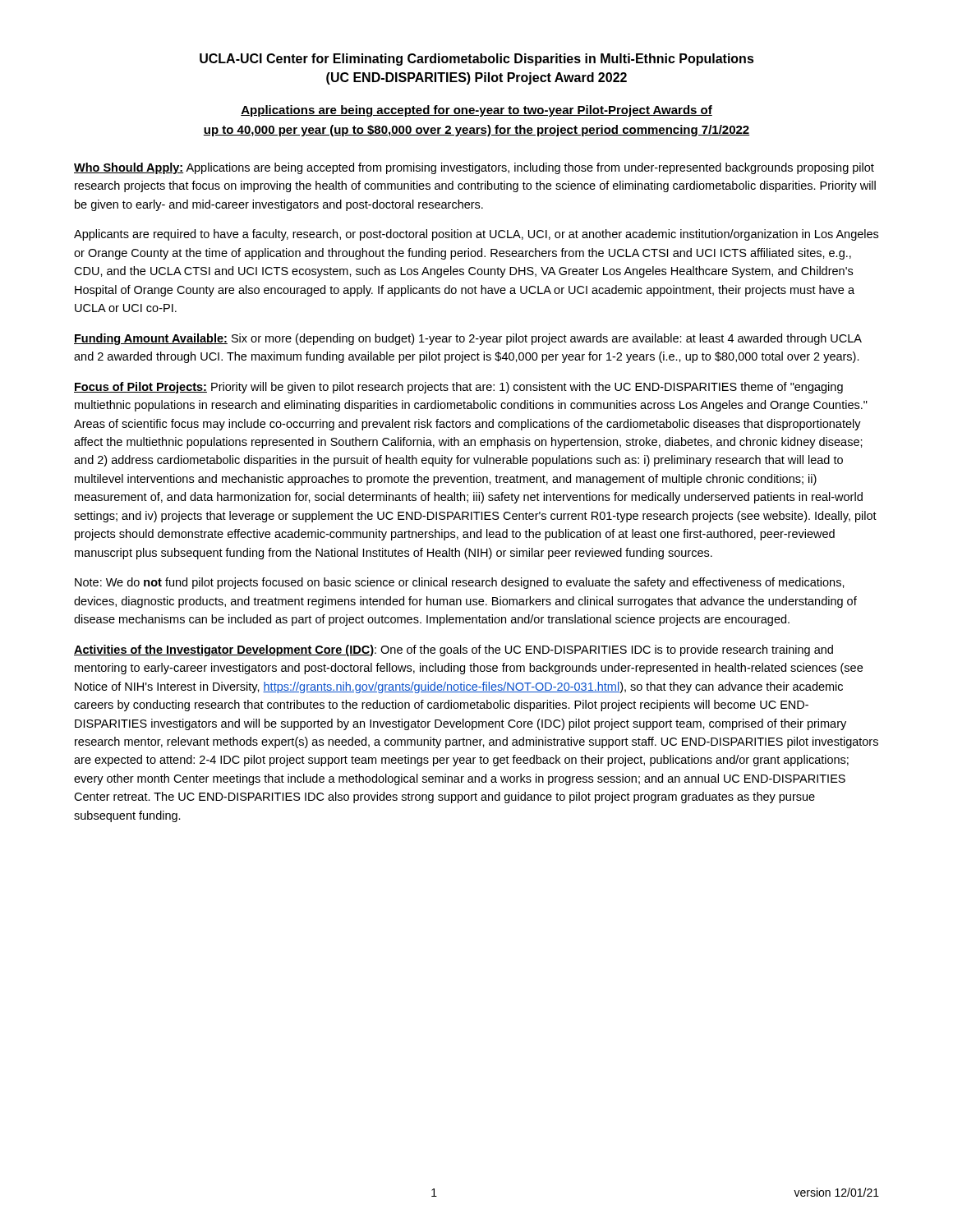Screen dimensions: 1232x953
Task: Select the text block that reads "Applicants are required to"
Action: [x=476, y=271]
